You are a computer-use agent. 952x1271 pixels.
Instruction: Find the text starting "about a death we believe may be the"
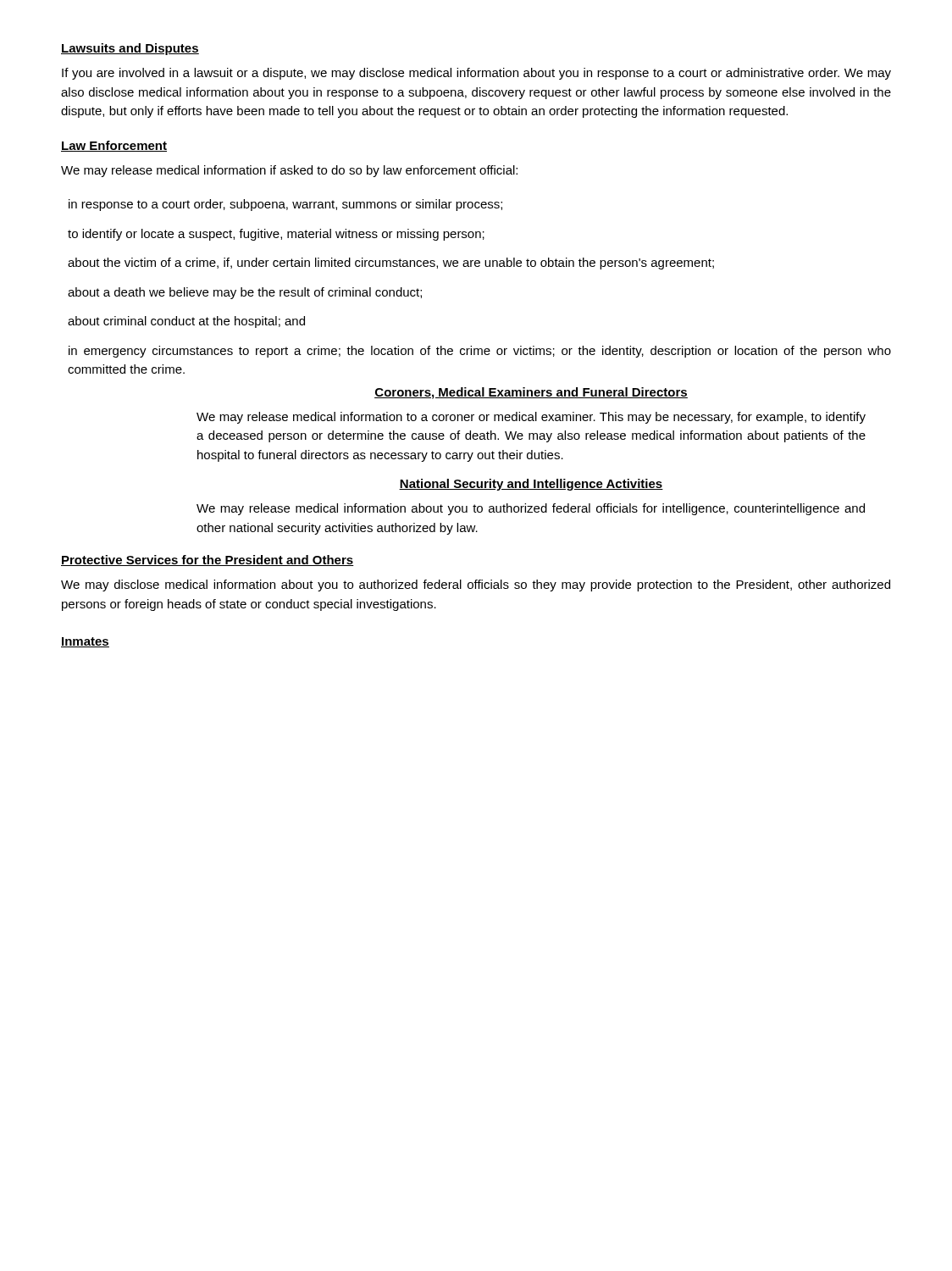(x=245, y=292)
